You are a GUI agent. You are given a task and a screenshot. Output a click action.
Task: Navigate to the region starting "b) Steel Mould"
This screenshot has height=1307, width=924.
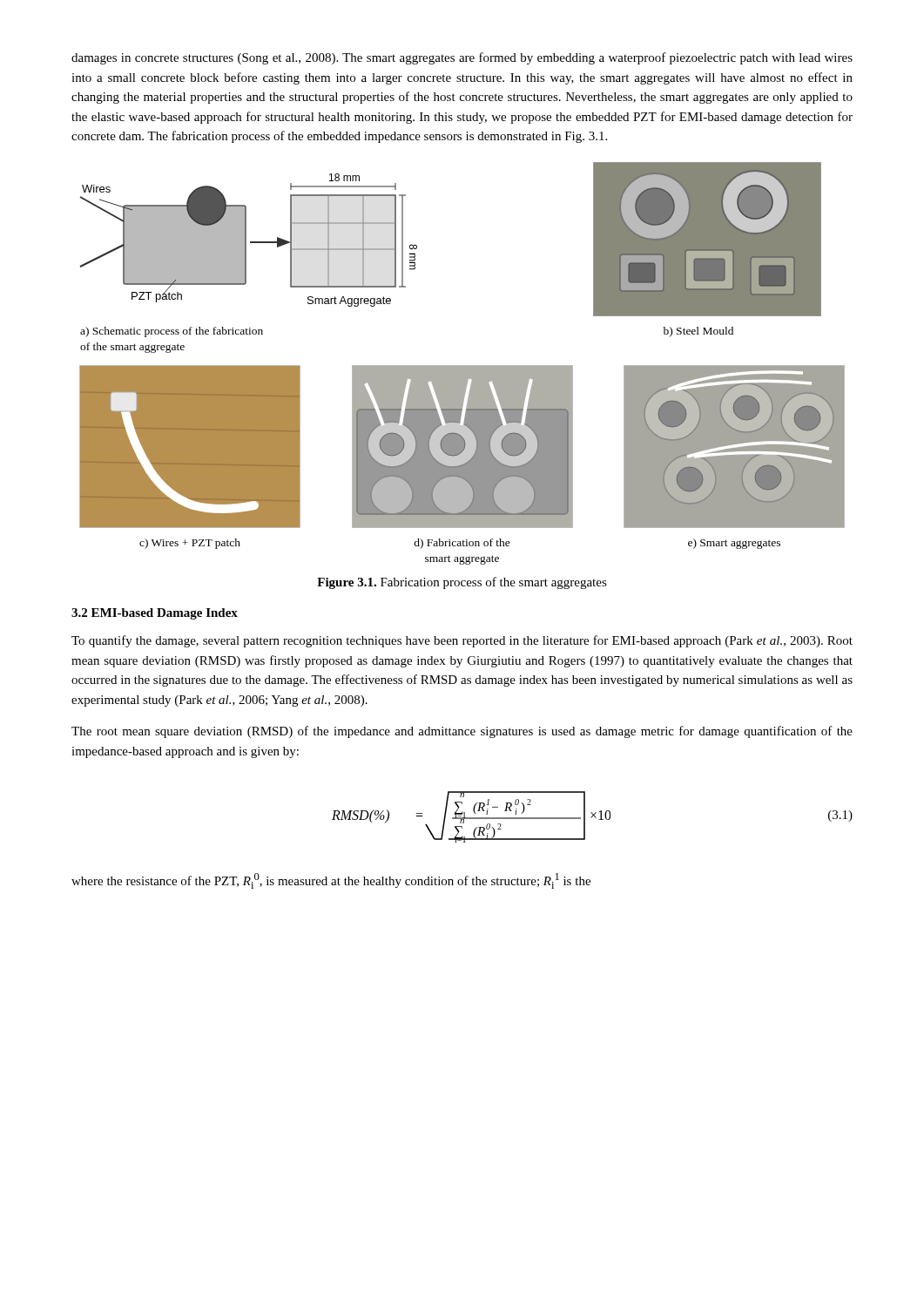[698, 330]
